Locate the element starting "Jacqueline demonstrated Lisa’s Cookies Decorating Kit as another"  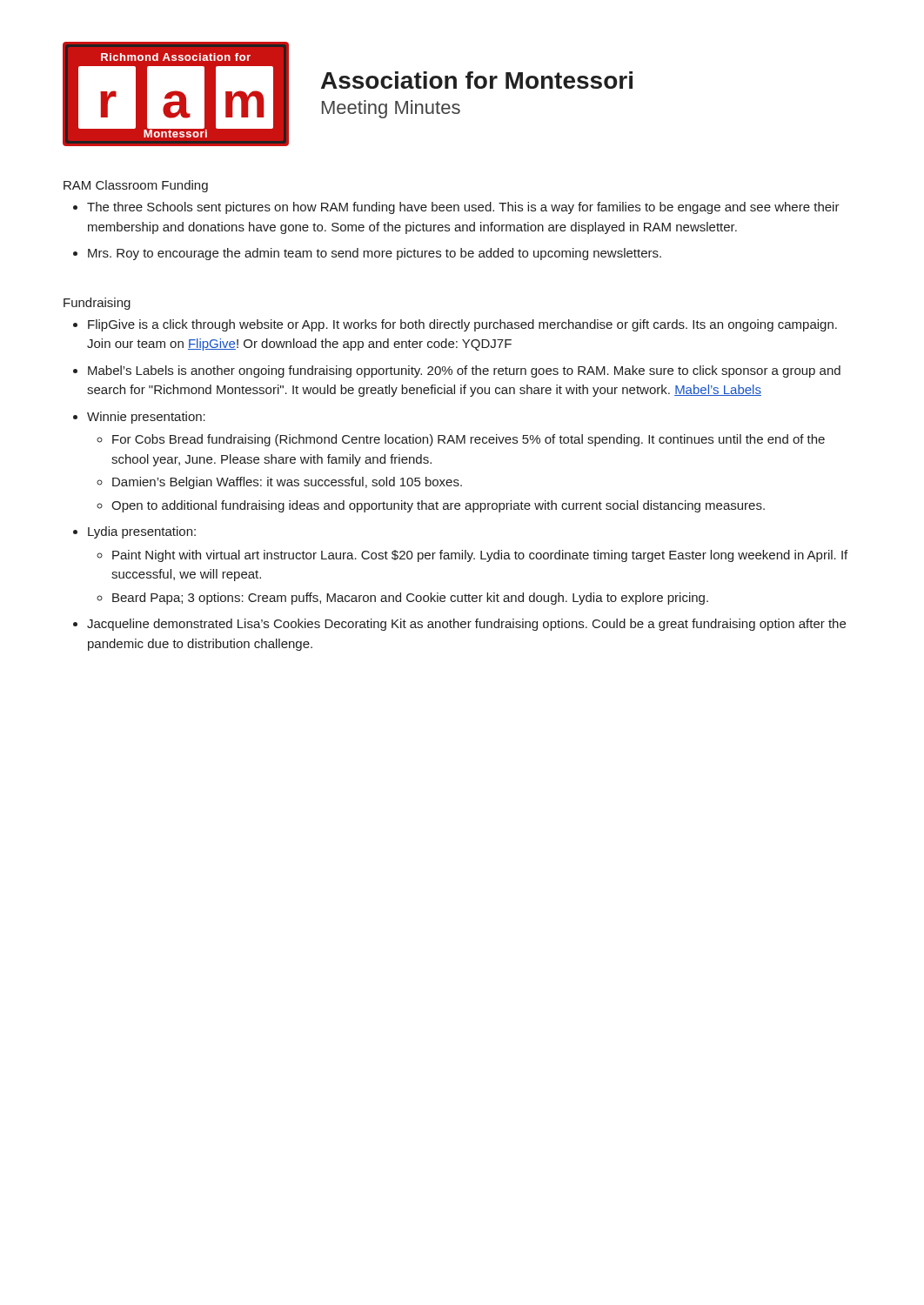point(467,633)
